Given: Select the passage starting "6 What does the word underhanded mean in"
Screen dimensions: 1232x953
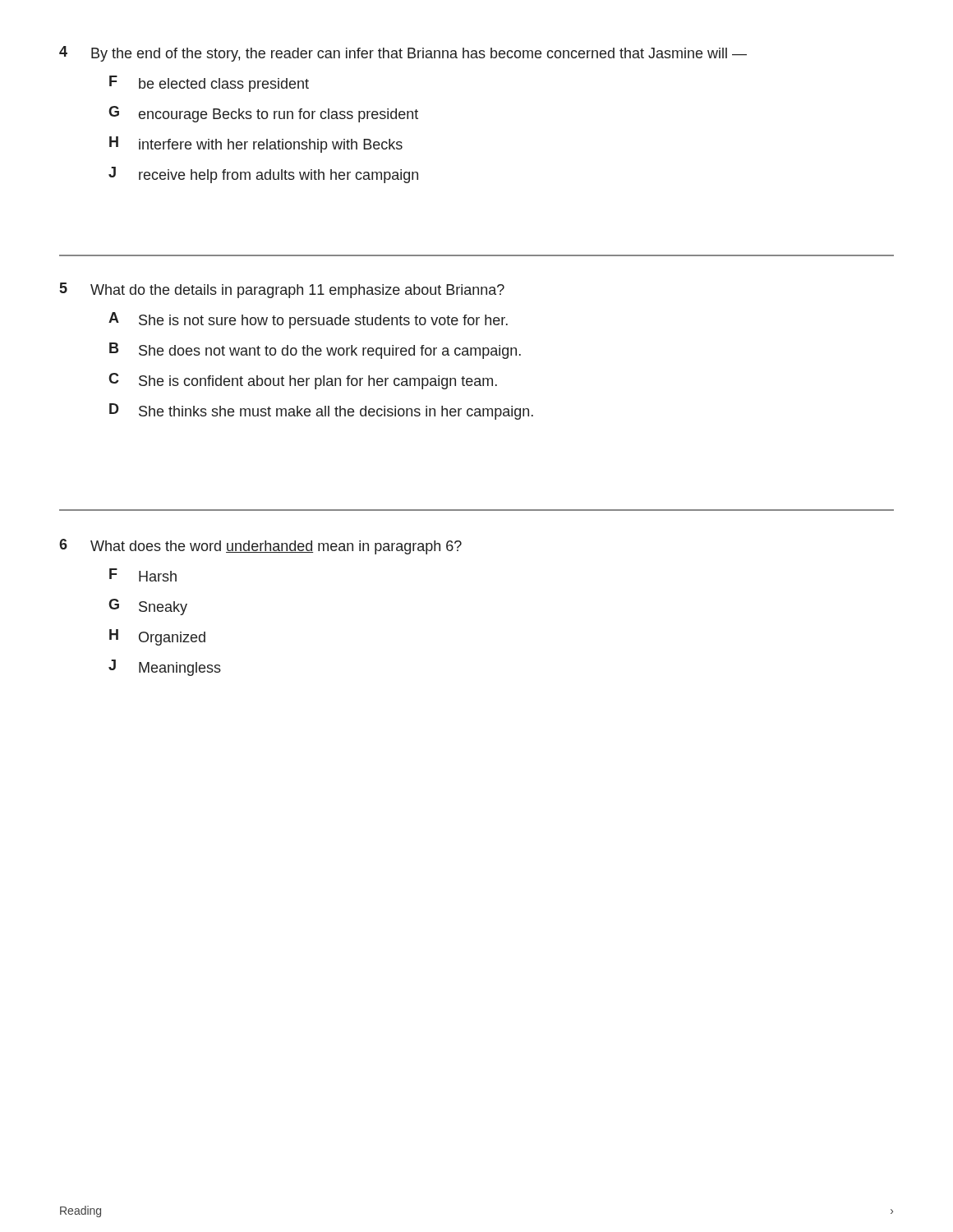Looking at the screenshot, I should (260, 547).
